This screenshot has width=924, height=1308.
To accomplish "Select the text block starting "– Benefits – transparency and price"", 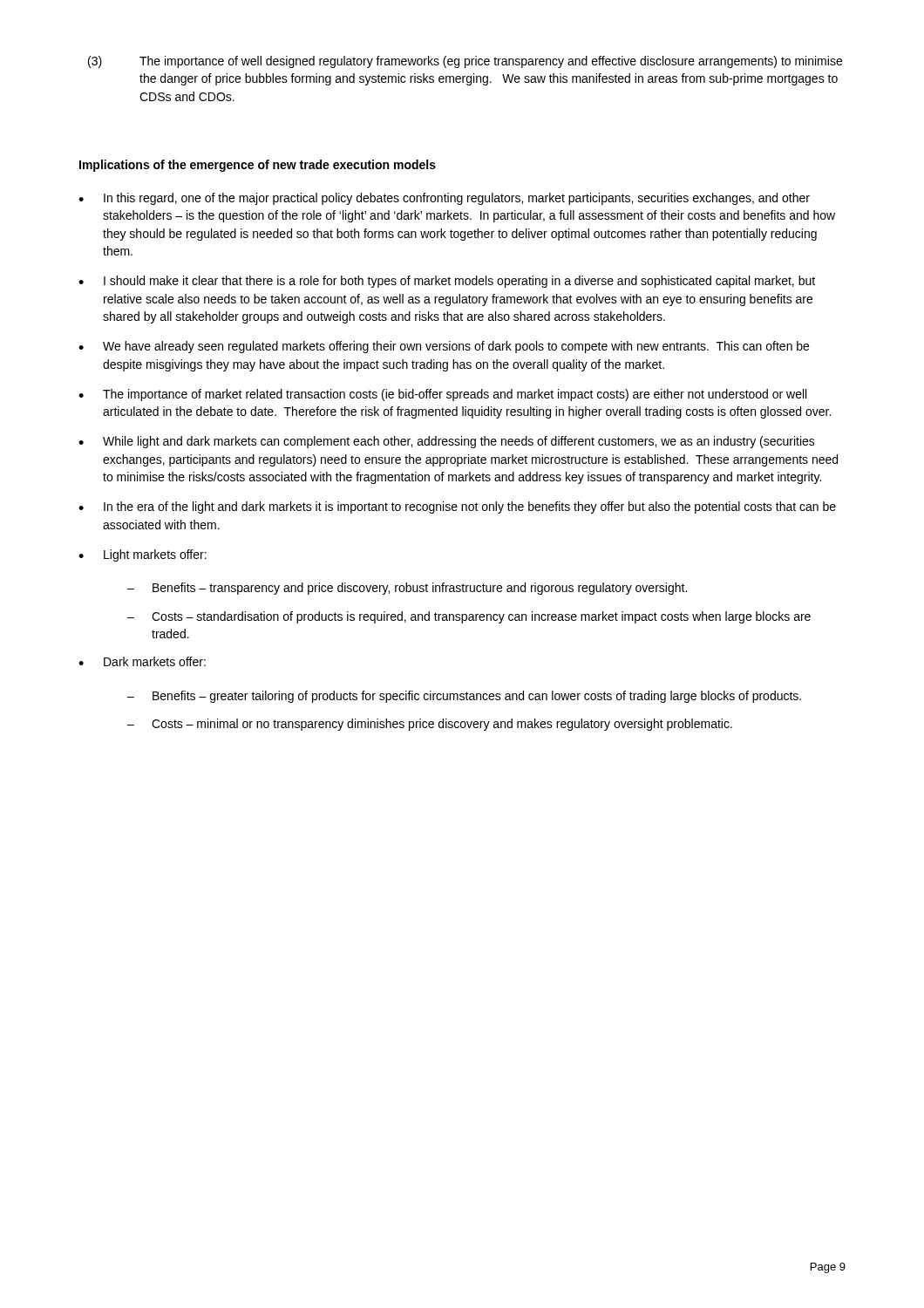I will tap(408, 588).
